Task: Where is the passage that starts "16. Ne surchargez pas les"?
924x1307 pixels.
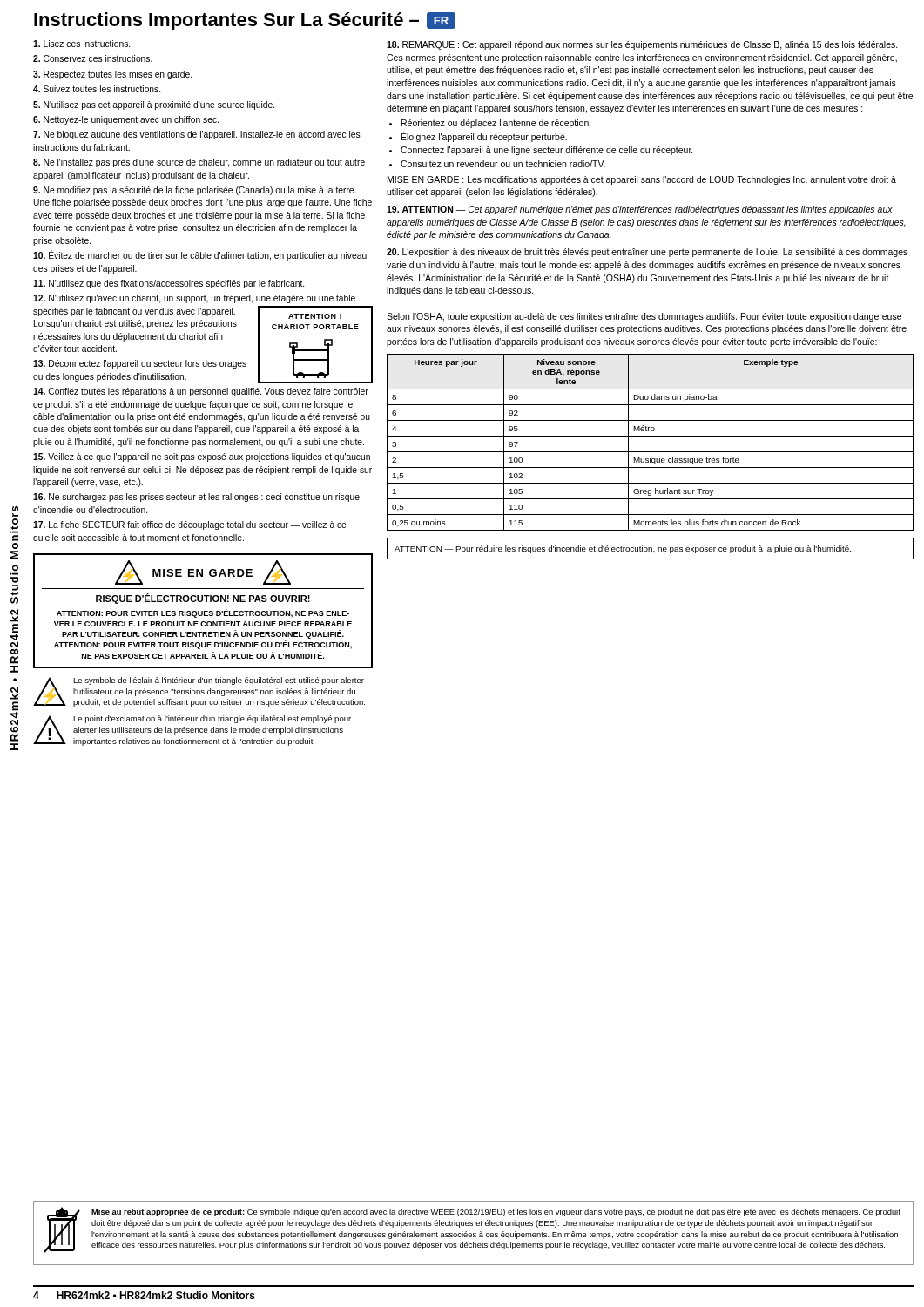Action: (x=196, y=504)
